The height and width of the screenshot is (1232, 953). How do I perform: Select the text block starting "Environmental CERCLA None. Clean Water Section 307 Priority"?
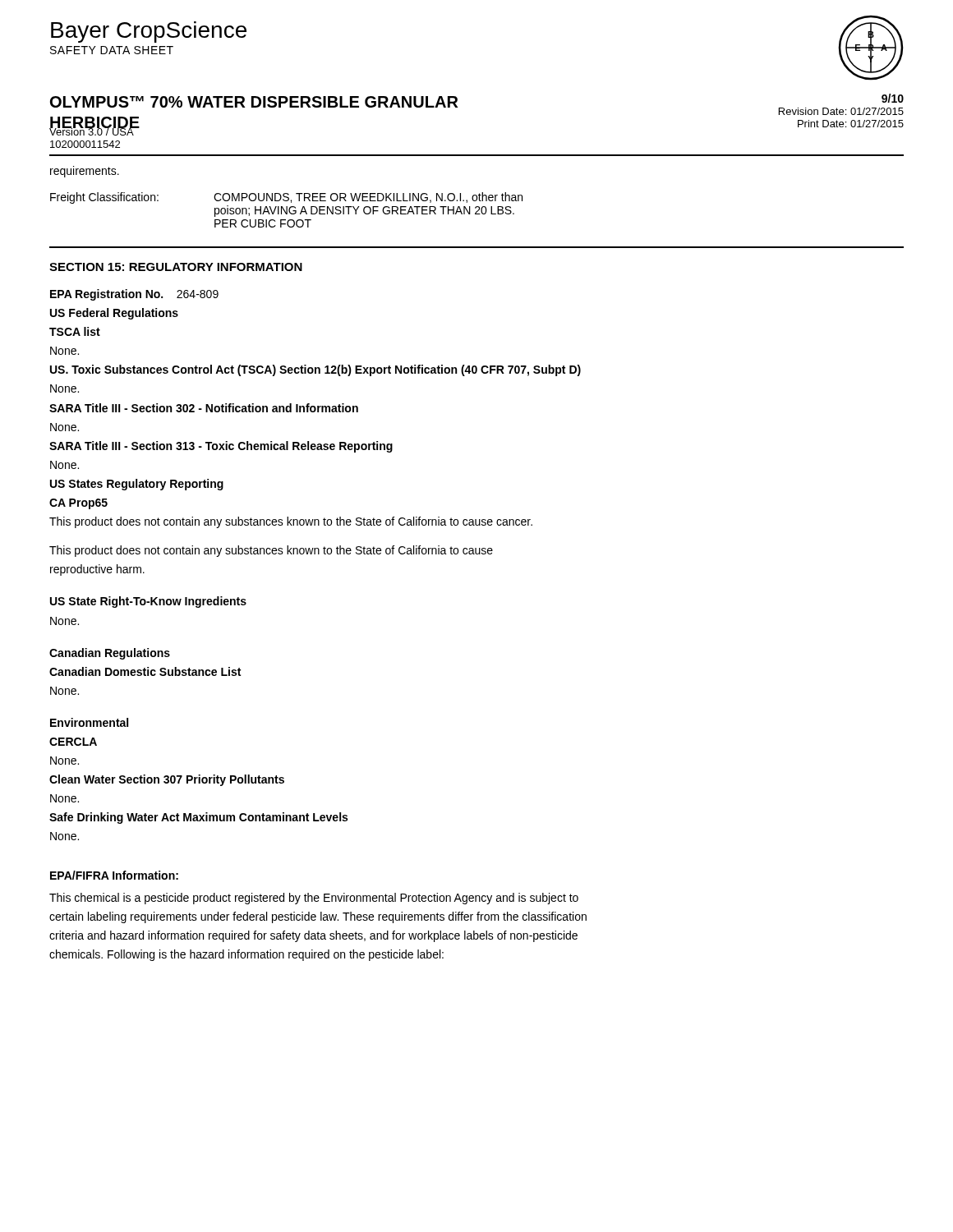(89, 722)
